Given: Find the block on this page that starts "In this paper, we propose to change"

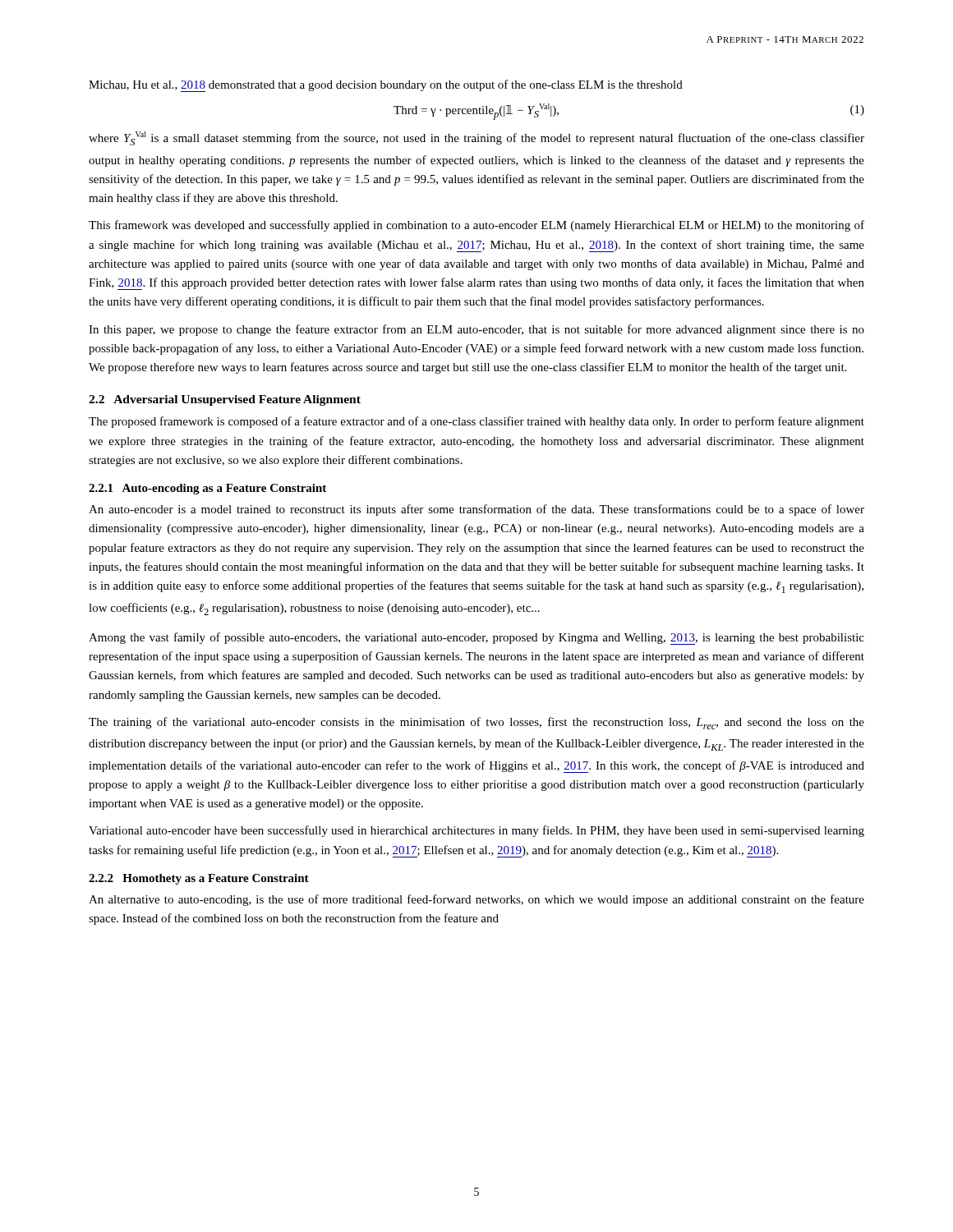Looking at the screenshot, I should (476, 349).
